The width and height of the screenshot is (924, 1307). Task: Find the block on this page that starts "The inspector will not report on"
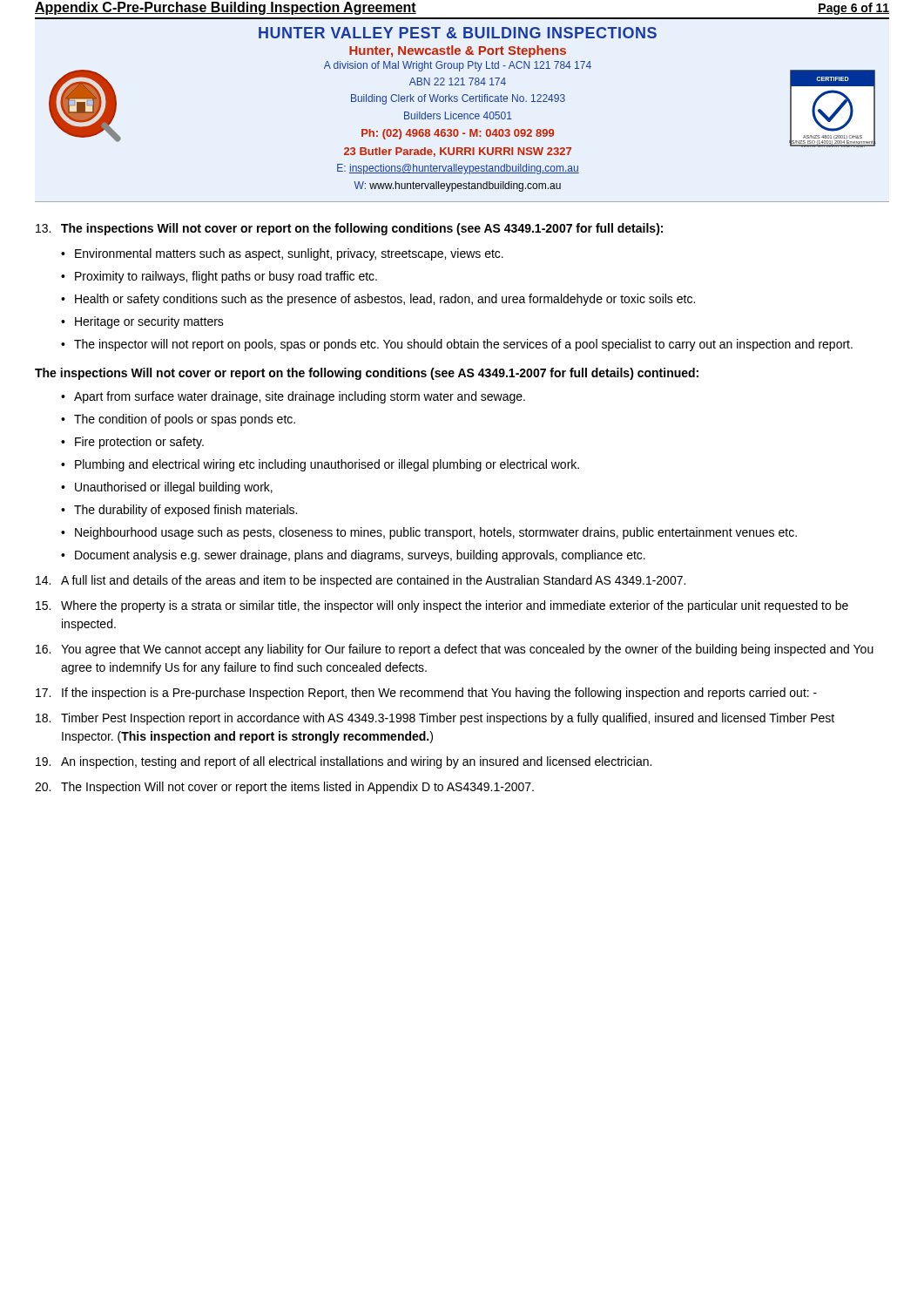click(x=464, y=344)
